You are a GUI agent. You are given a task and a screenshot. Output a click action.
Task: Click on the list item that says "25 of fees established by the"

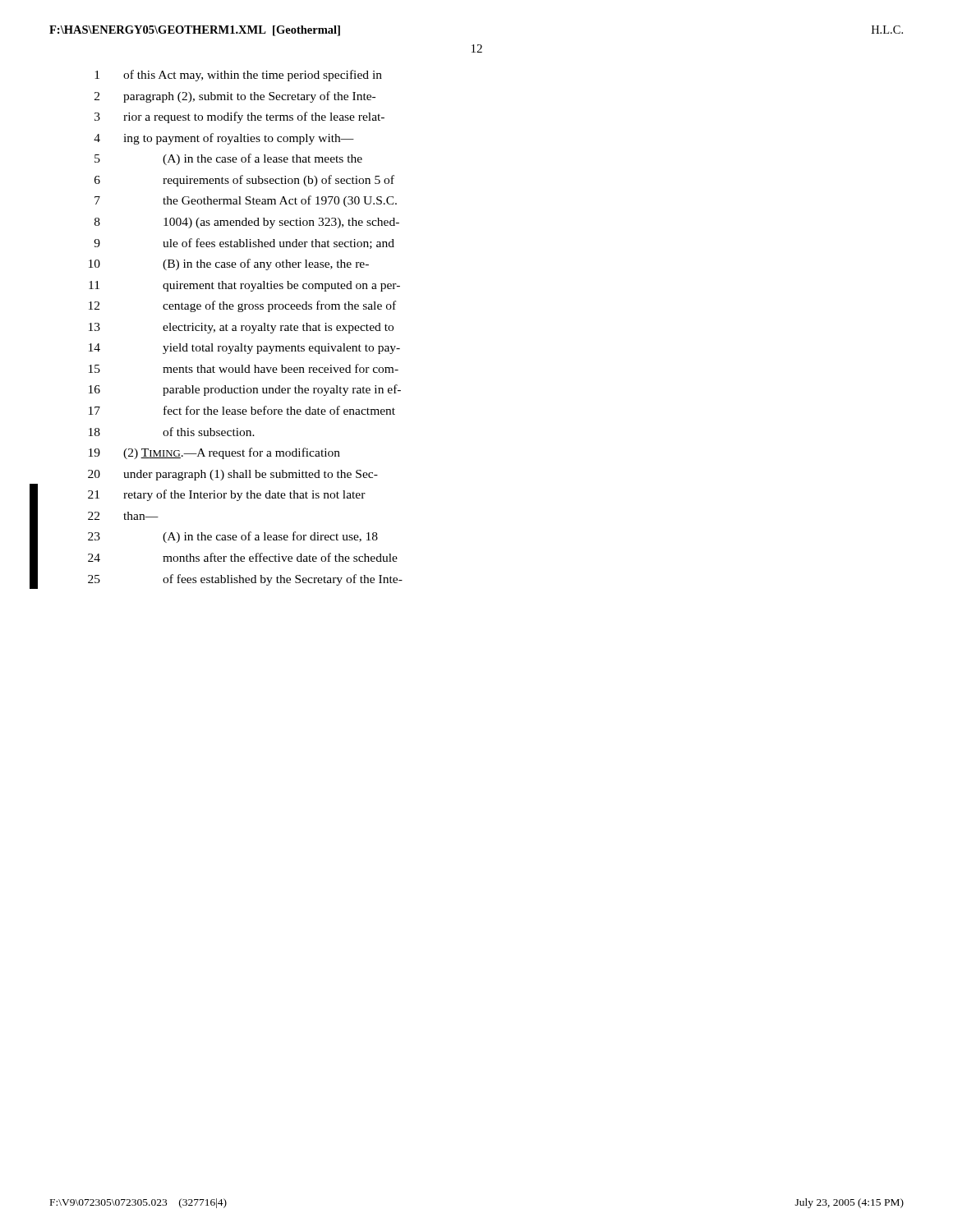(245, 580)
